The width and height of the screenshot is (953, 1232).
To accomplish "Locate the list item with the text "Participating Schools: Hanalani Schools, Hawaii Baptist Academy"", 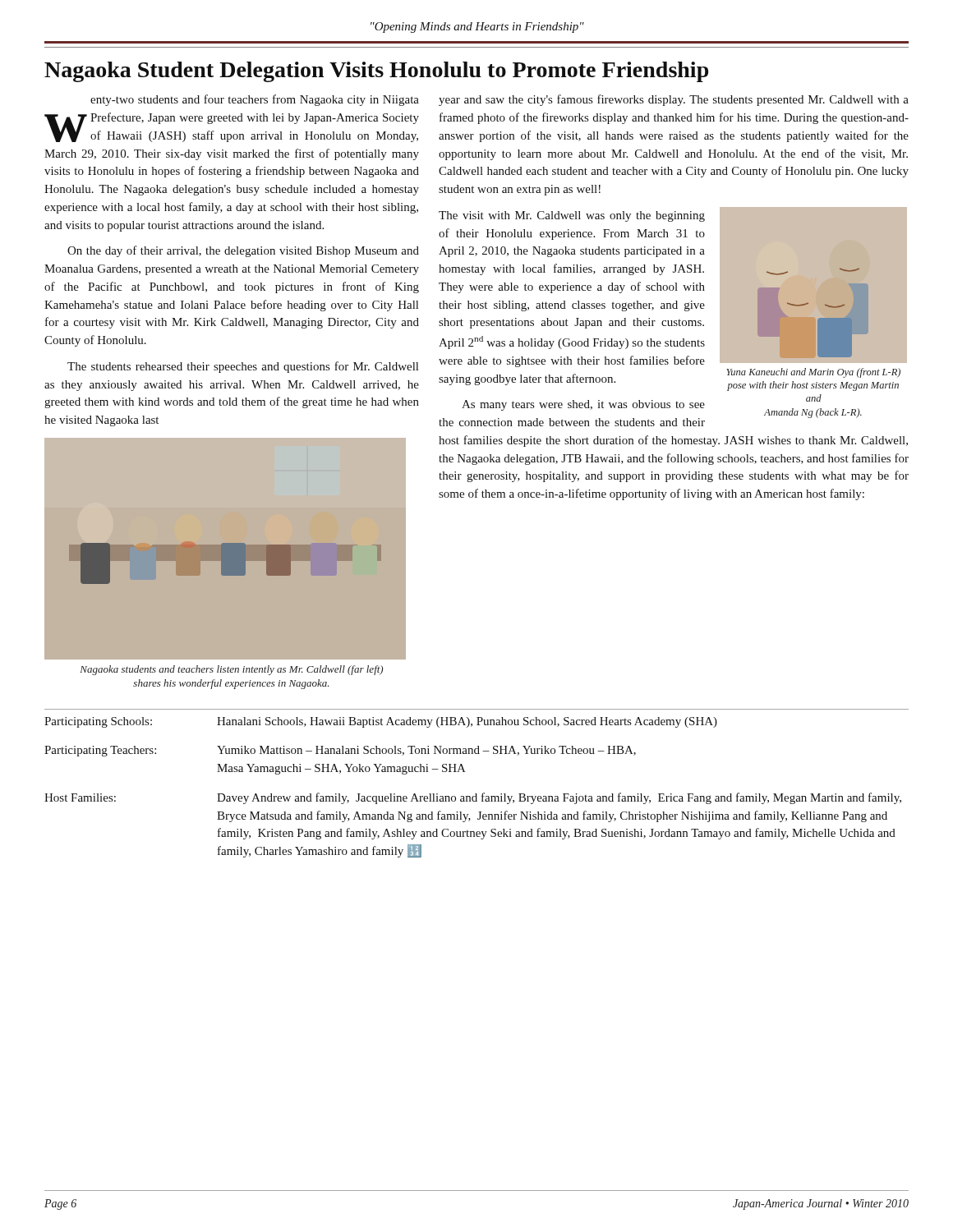I will point(476,722).
